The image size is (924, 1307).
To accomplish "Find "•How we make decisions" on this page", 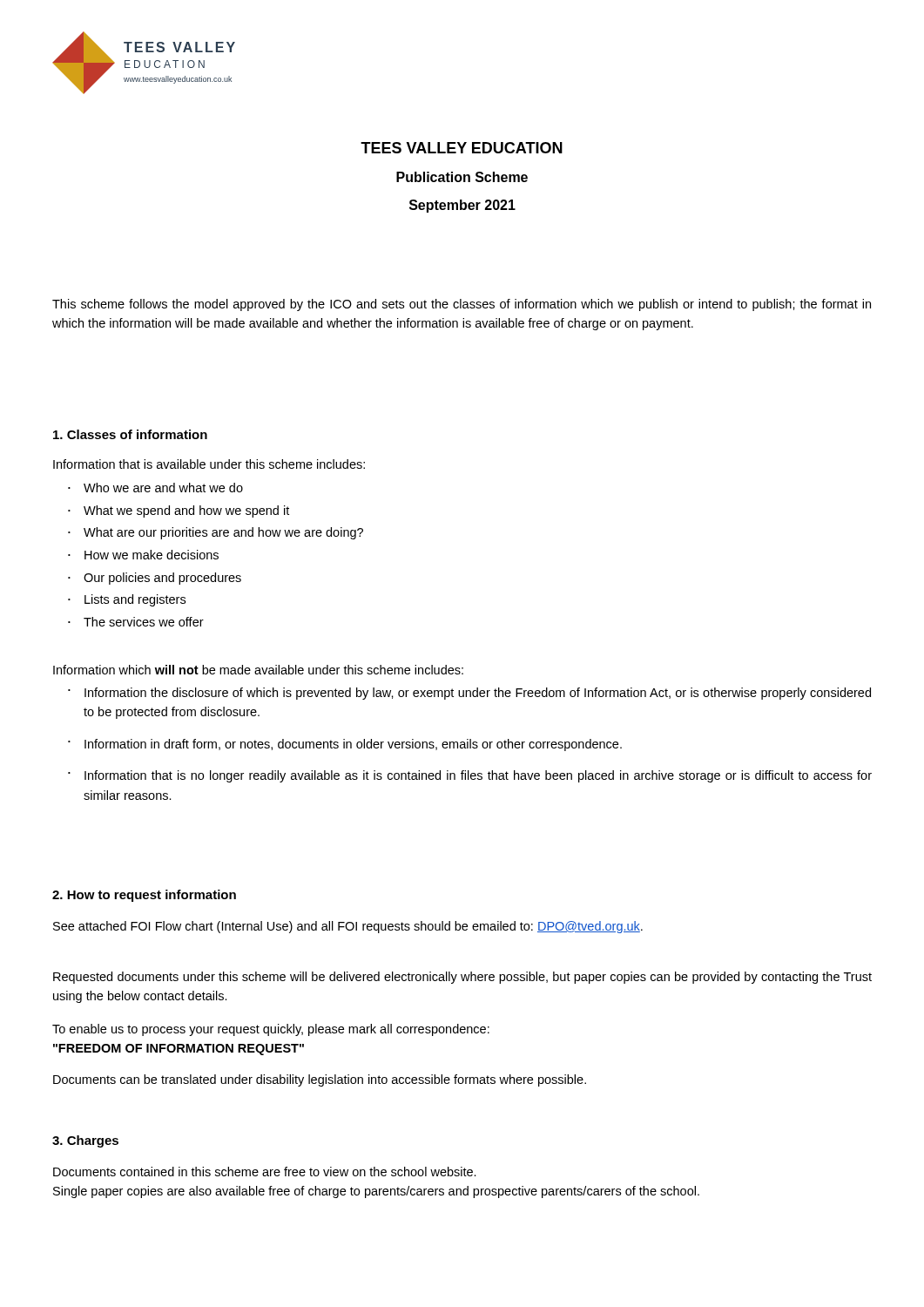I will point(143,555).
